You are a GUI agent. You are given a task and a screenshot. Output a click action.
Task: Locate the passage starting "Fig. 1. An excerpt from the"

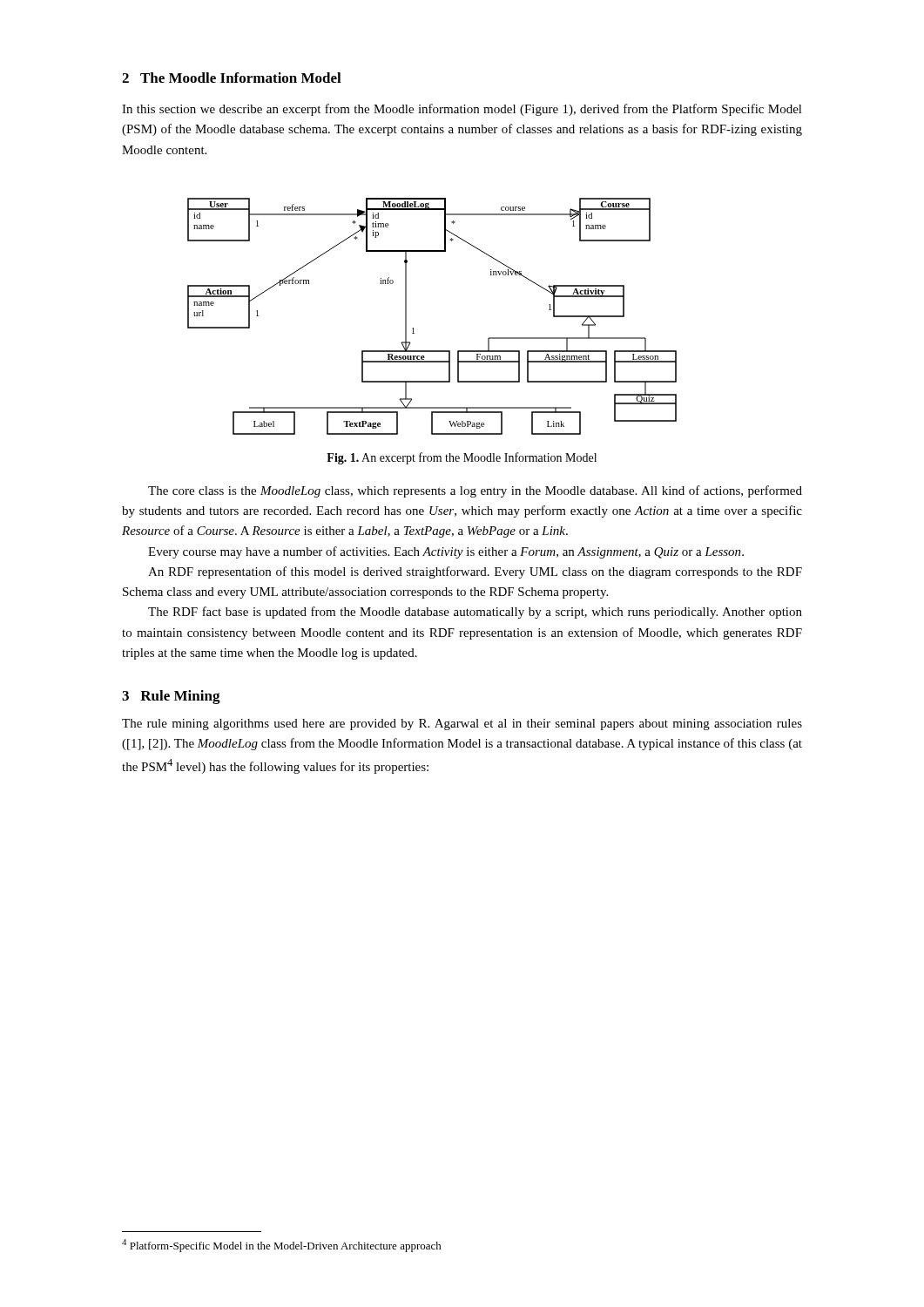(x=462, y=458)
